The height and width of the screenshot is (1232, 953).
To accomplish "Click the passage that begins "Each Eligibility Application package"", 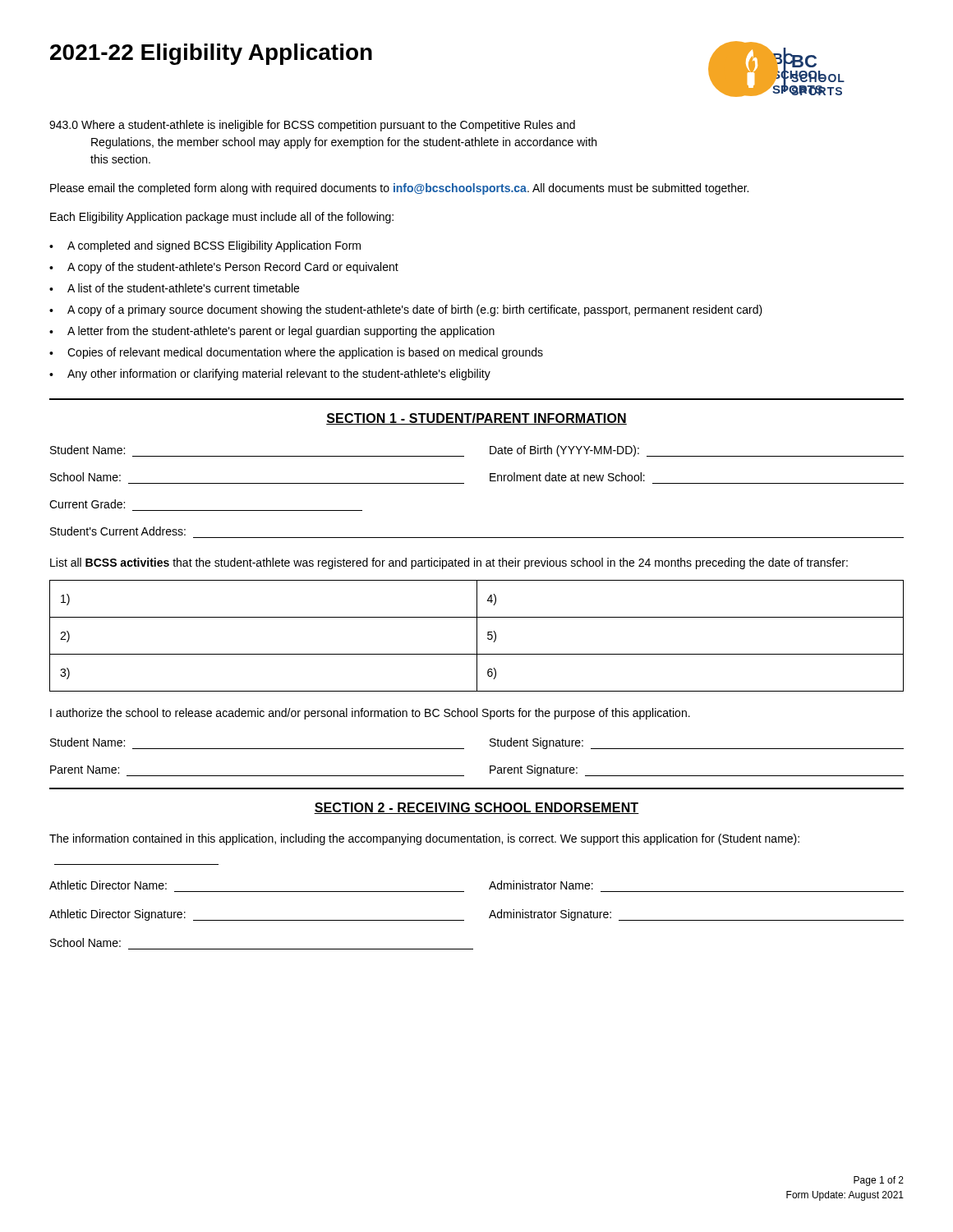I will pyautogui.click(x=222, y=218).
